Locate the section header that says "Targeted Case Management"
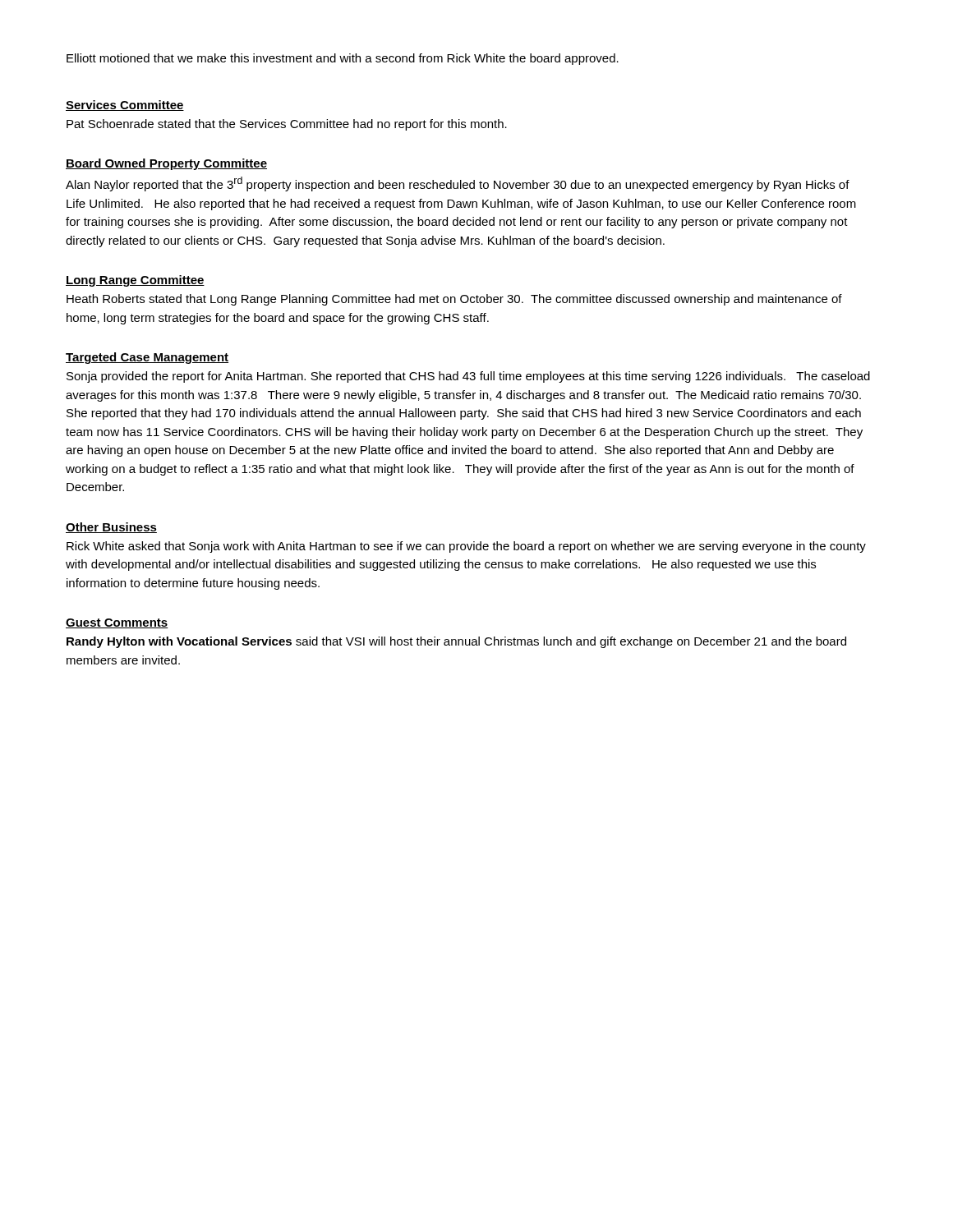This screenshot has height=1232, width=953. 147,357
